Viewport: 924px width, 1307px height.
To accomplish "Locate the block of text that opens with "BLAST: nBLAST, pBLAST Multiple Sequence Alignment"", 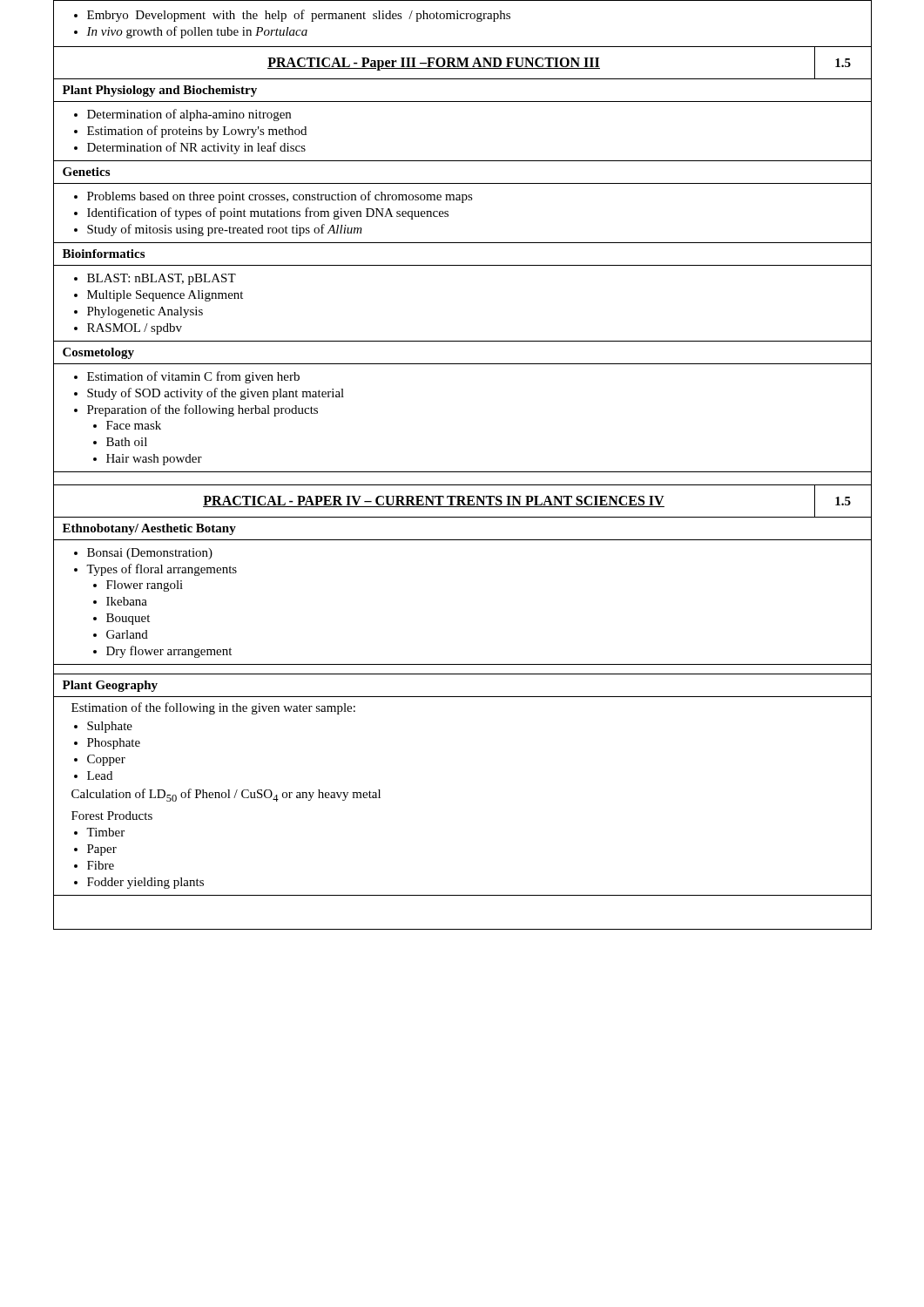I will (x=155, y=279).
